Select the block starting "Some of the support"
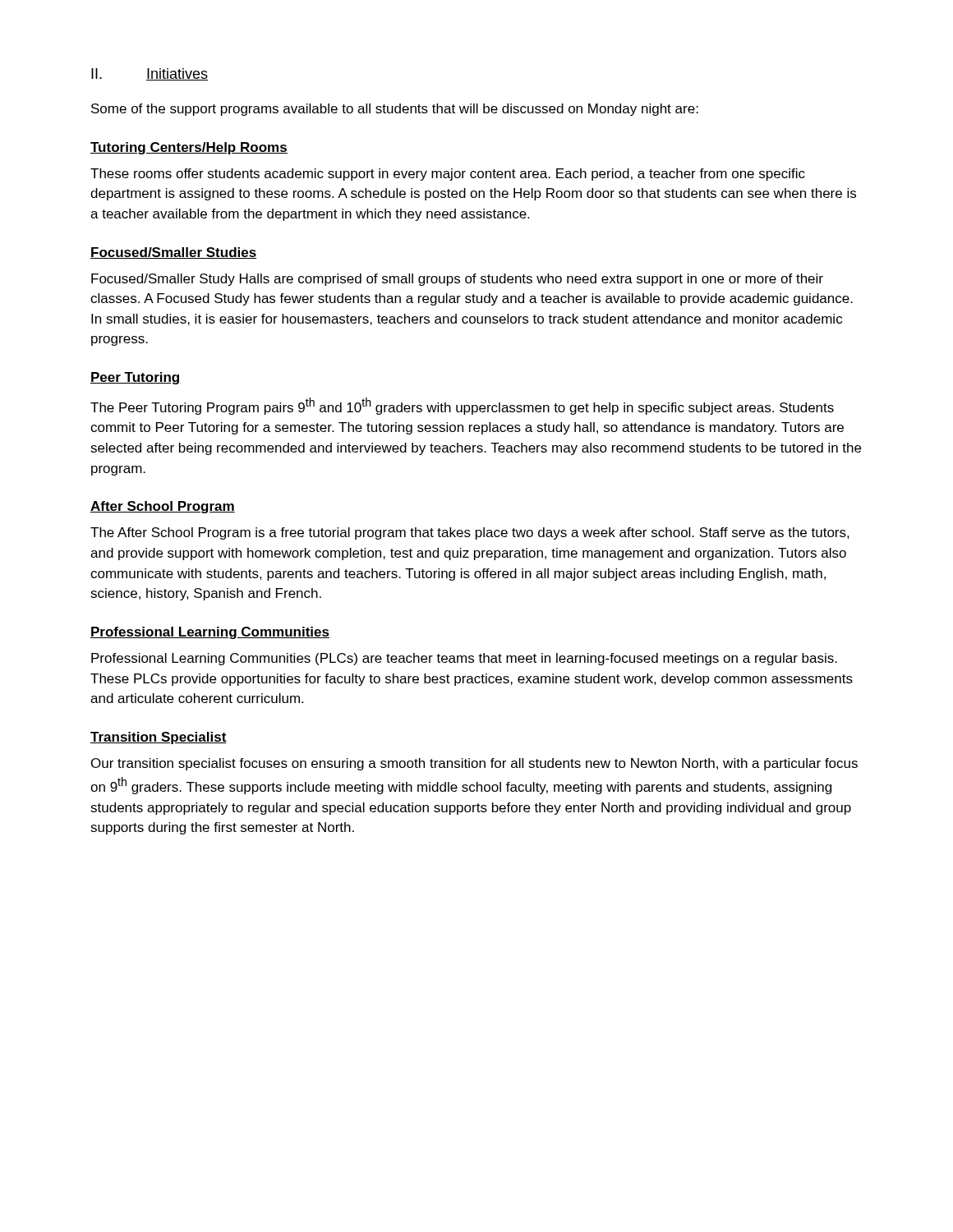The height and width of the screenshot is (1232, 953). point(395,109)
